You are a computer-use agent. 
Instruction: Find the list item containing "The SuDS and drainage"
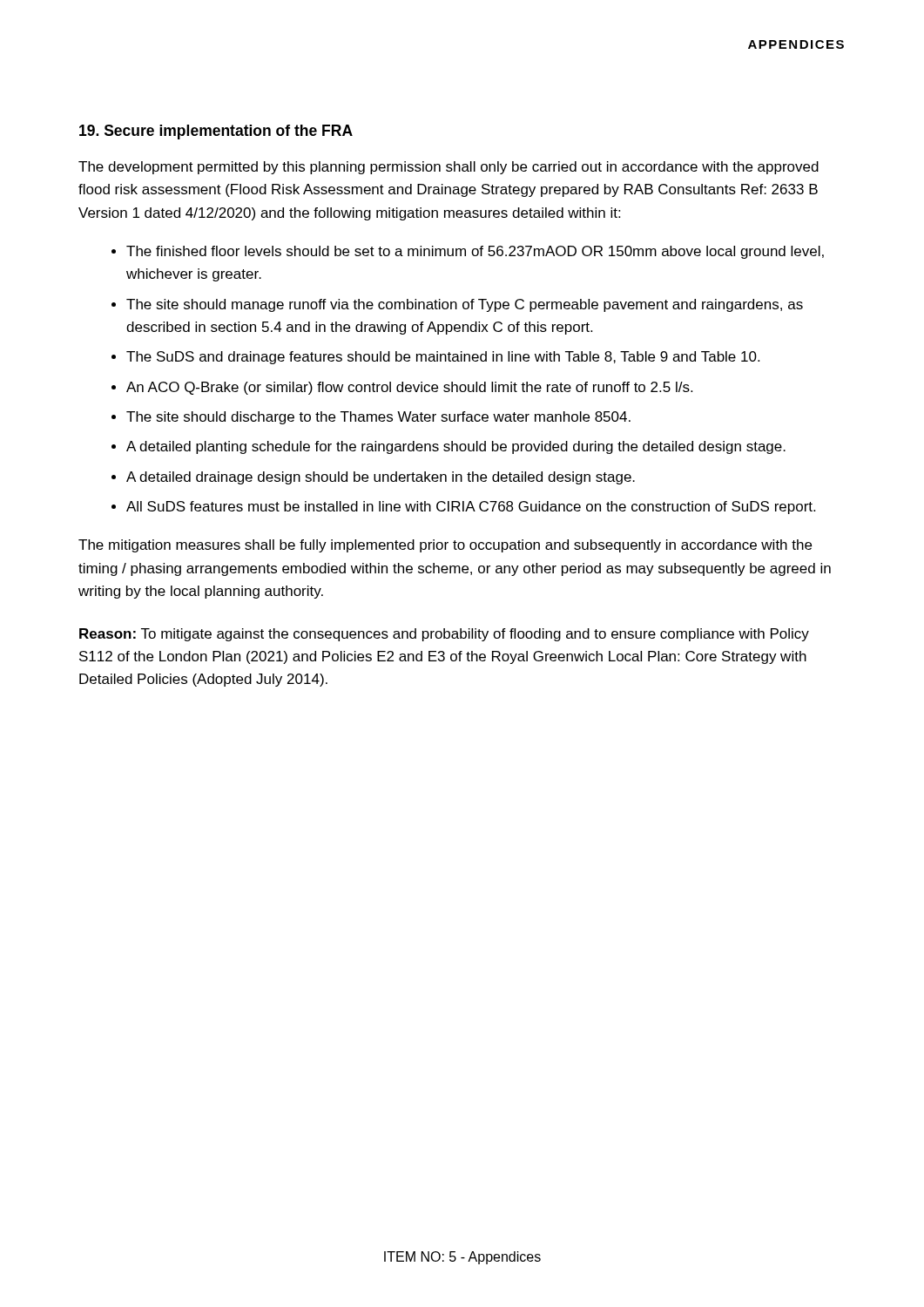click(x=444, y=357)
